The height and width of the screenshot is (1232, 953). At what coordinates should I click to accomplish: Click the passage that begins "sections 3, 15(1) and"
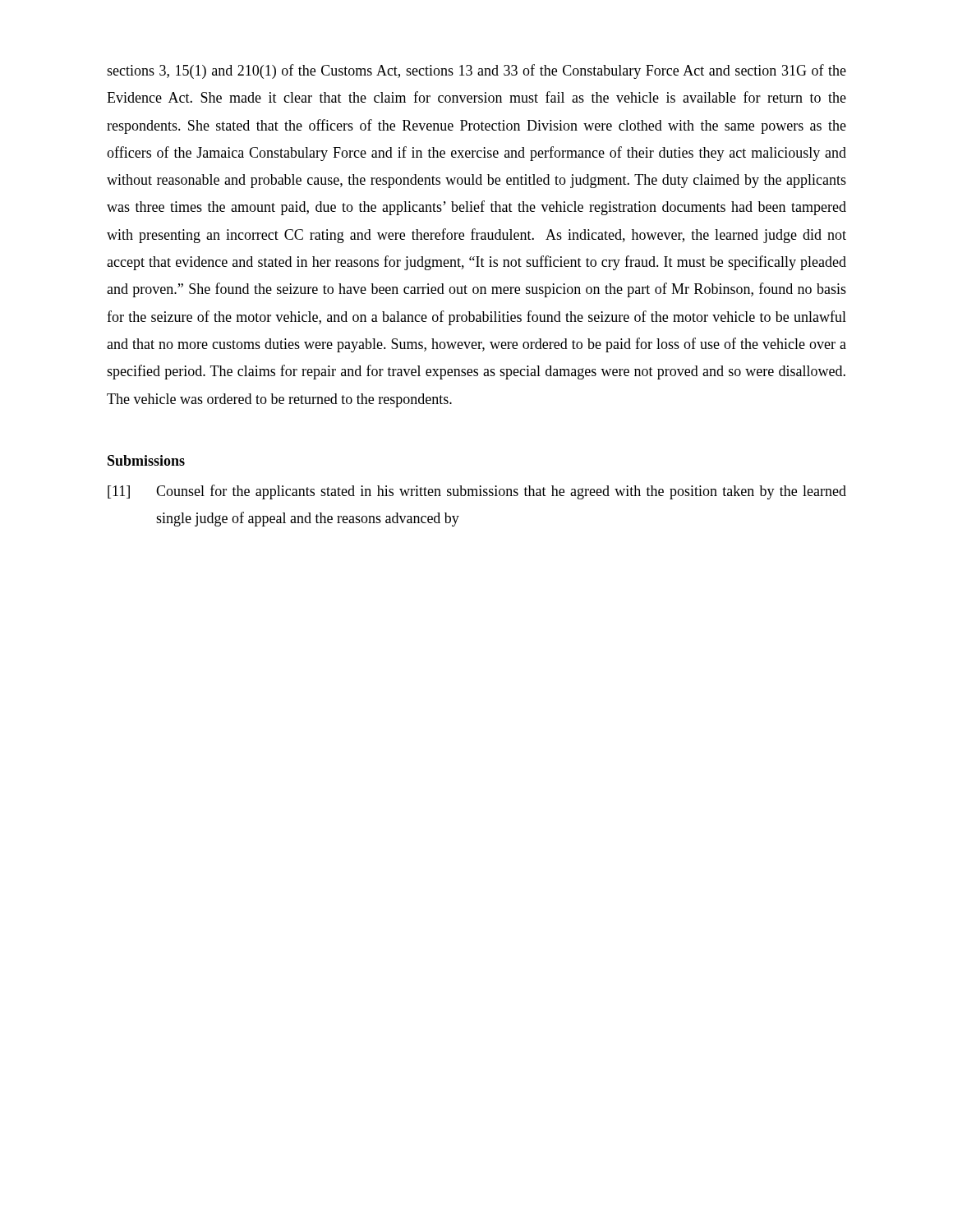(x=476, y=235)
